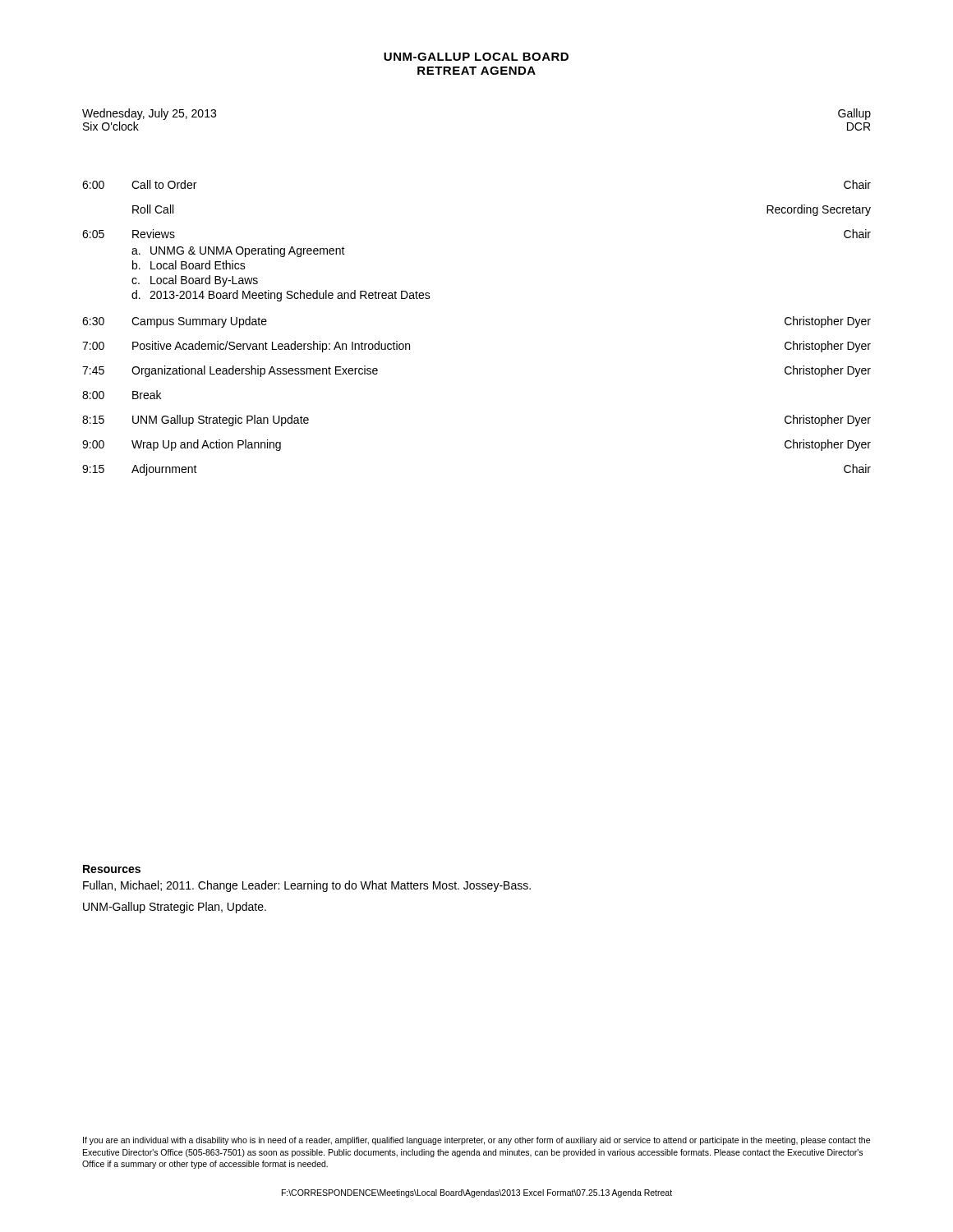Image resolution: width=953 pixels, height=1232 pixels.
Task: Navigate to the text block starting "6:05 Reviews a.UNMG &"
Action: point(93,234)
